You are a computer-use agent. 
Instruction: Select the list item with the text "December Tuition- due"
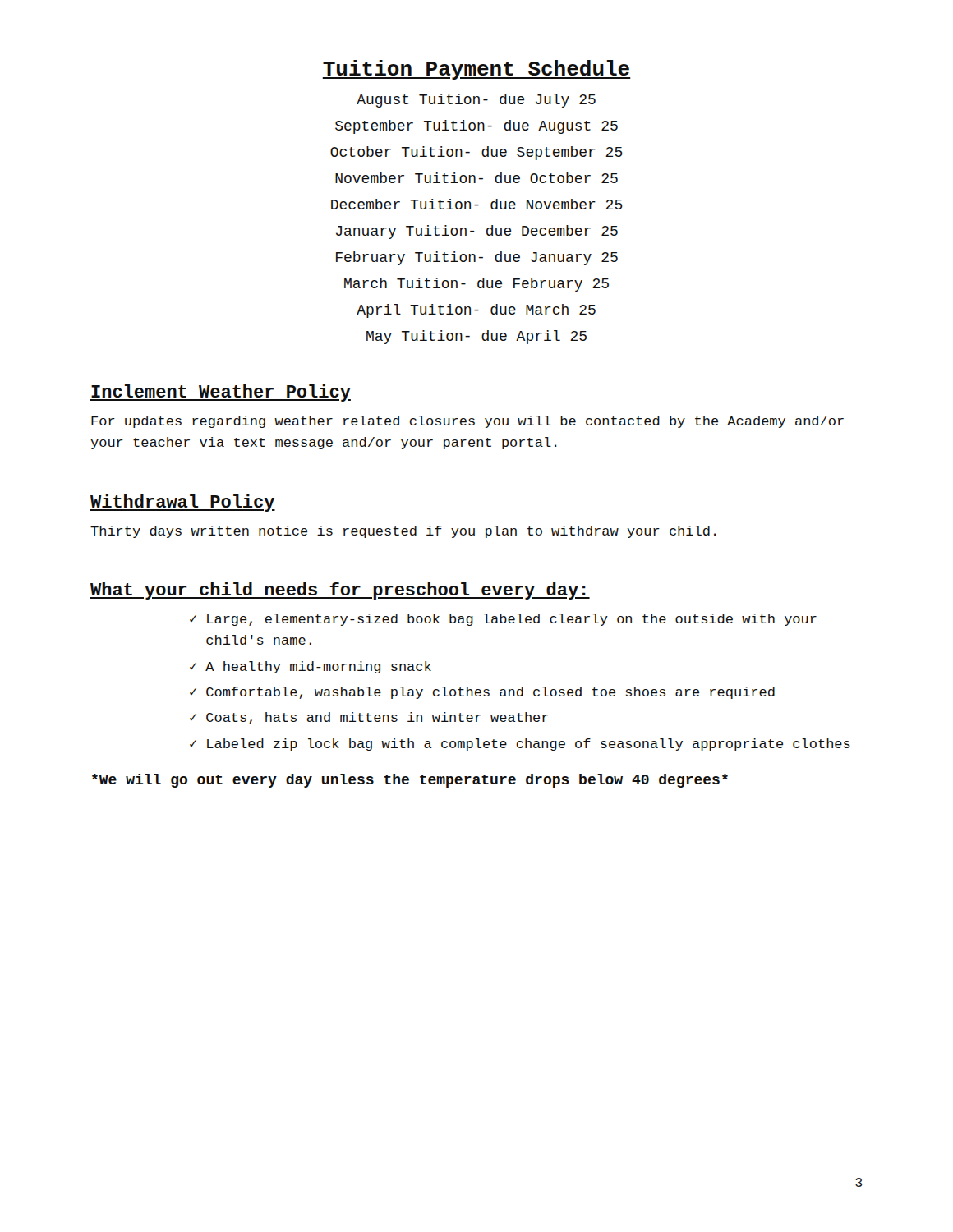tap(476, 205)
